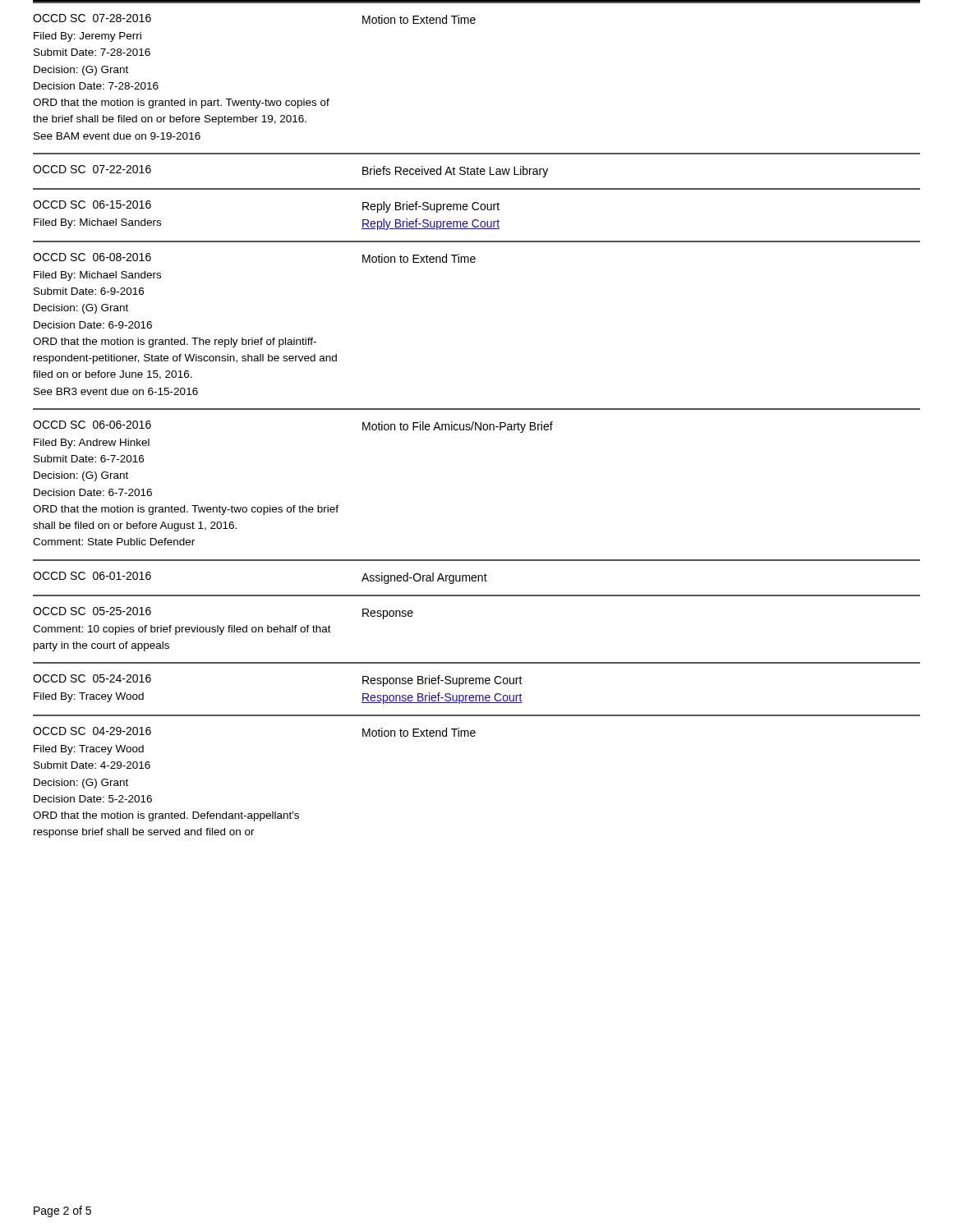Select the list item that says "OCCD SC 05-24-2016 Filed By: Tracey"

coord(476,689)
